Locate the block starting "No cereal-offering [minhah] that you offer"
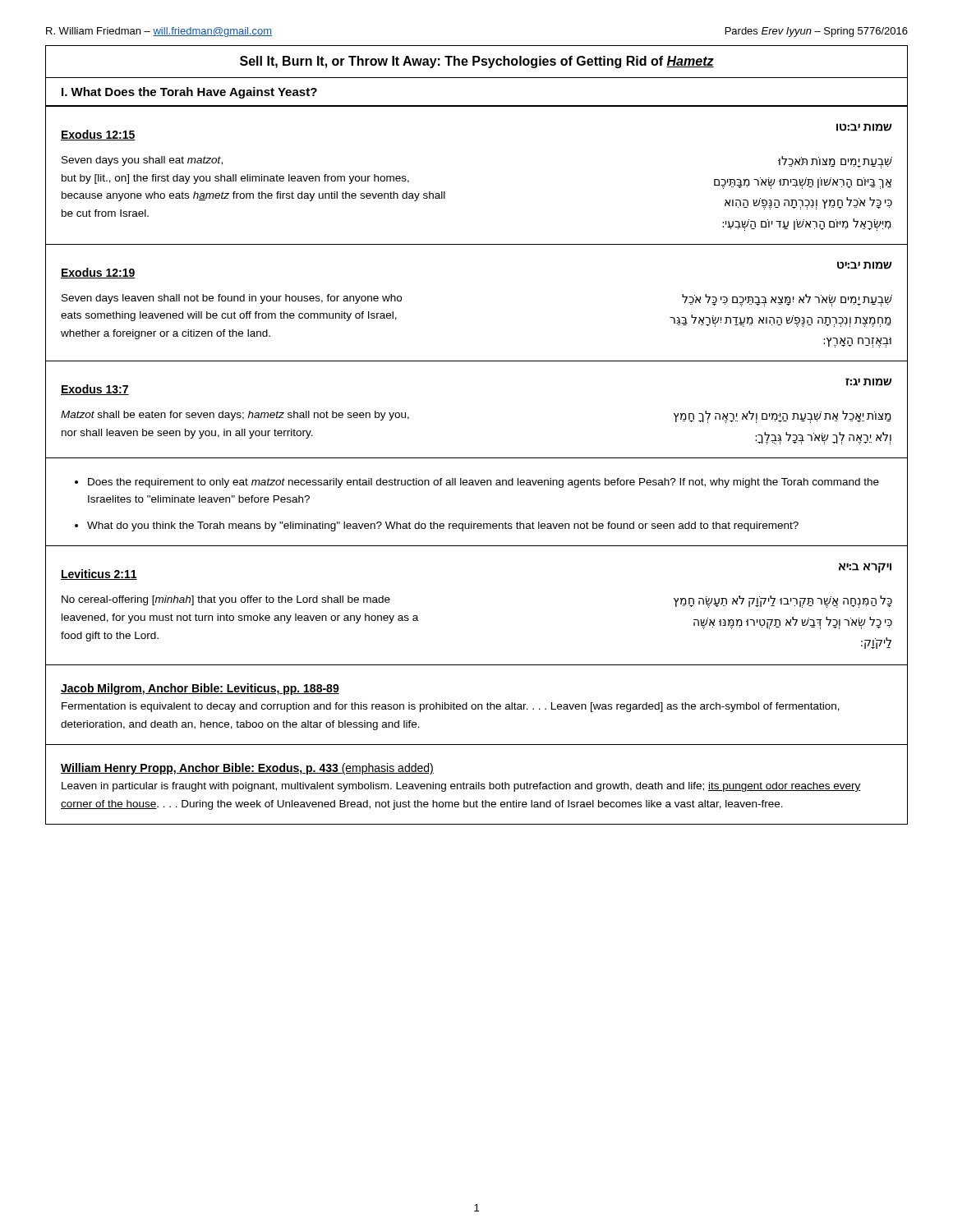Image resolution: width=953 pixels, height=1232 pixels. click(x=227, y=602)
